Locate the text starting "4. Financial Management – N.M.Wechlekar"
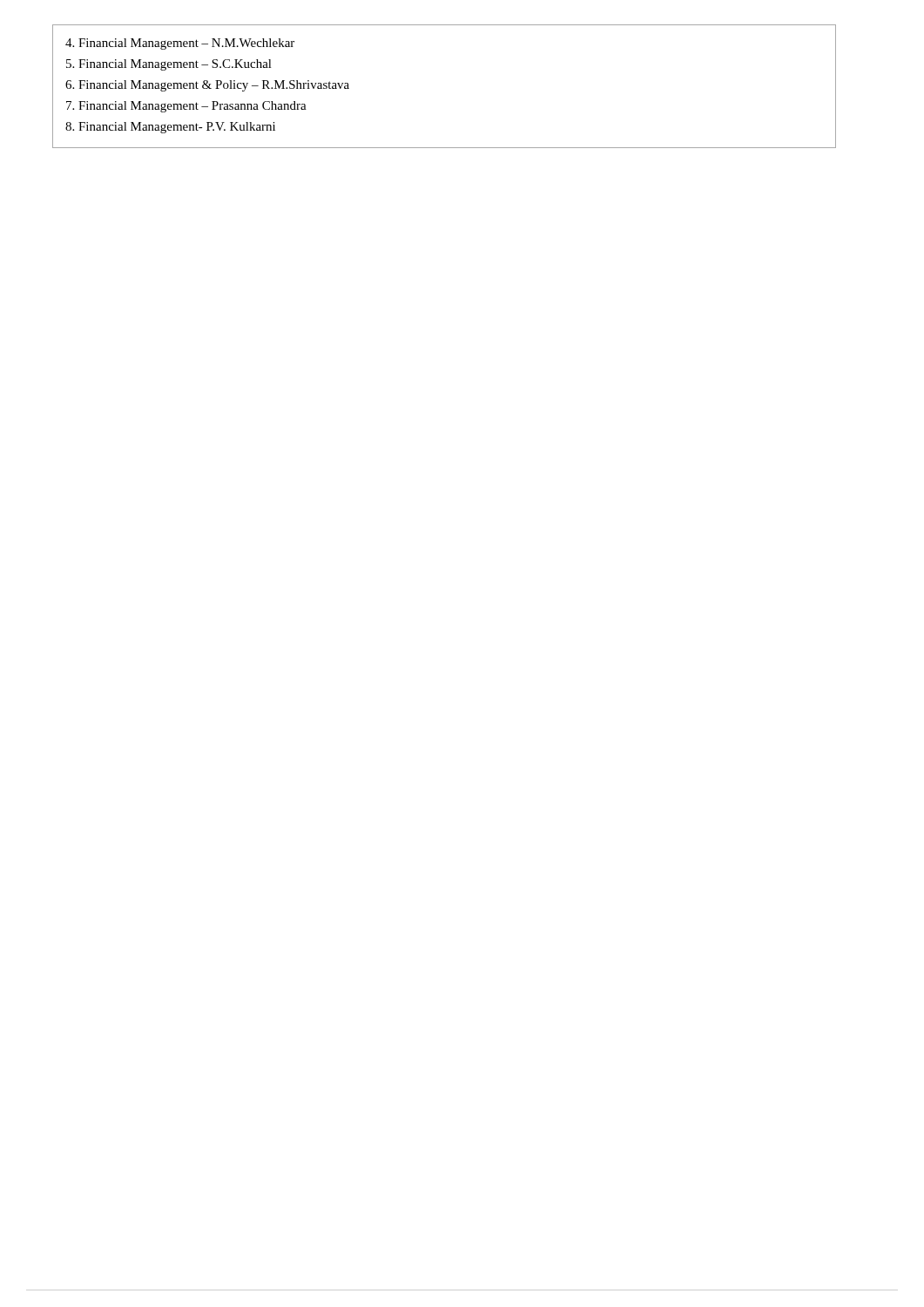Screen dimensions: 1307x924 pos(180,43)
